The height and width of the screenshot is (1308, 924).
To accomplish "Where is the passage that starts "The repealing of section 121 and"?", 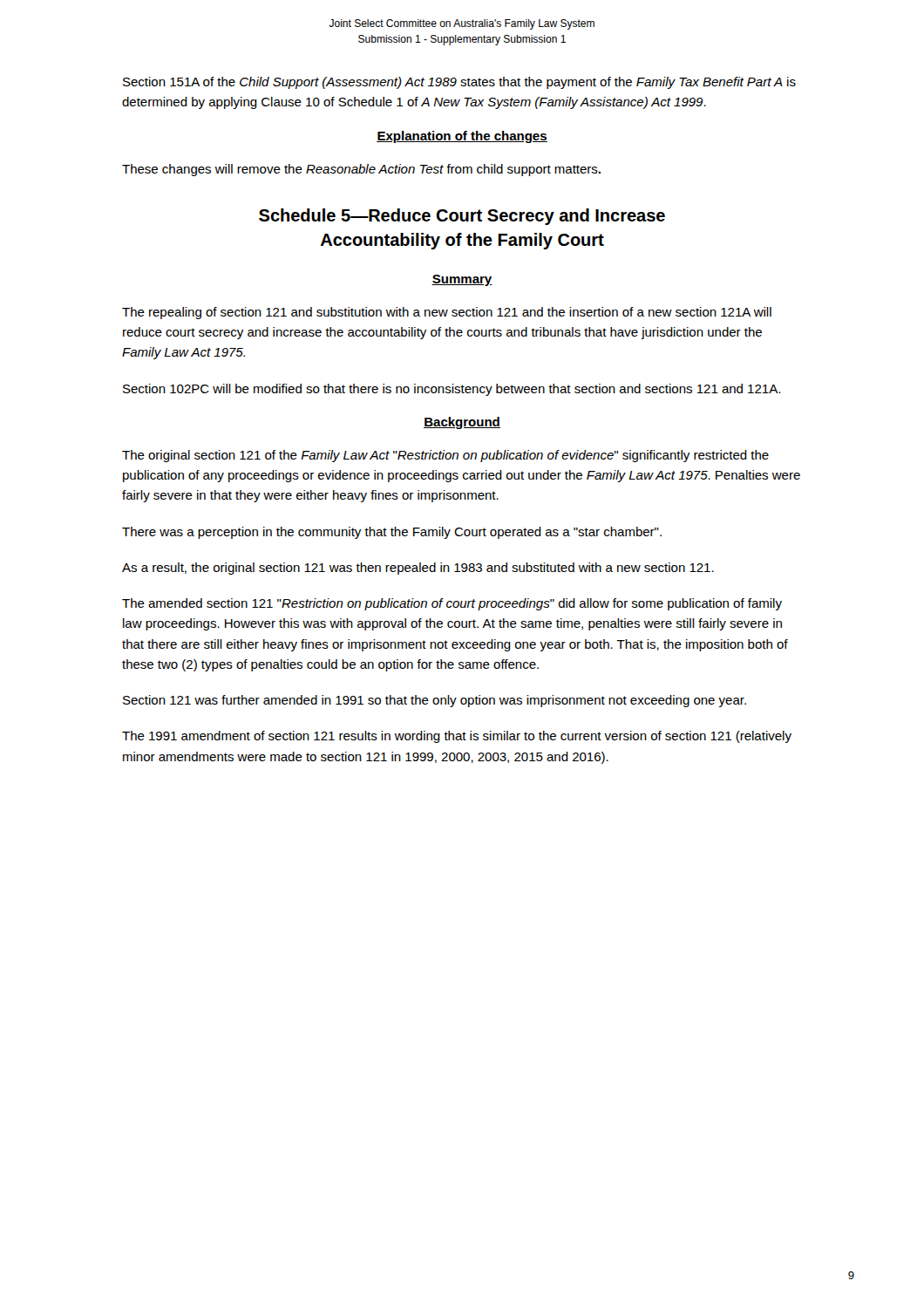I will click(x=447, y=332).
